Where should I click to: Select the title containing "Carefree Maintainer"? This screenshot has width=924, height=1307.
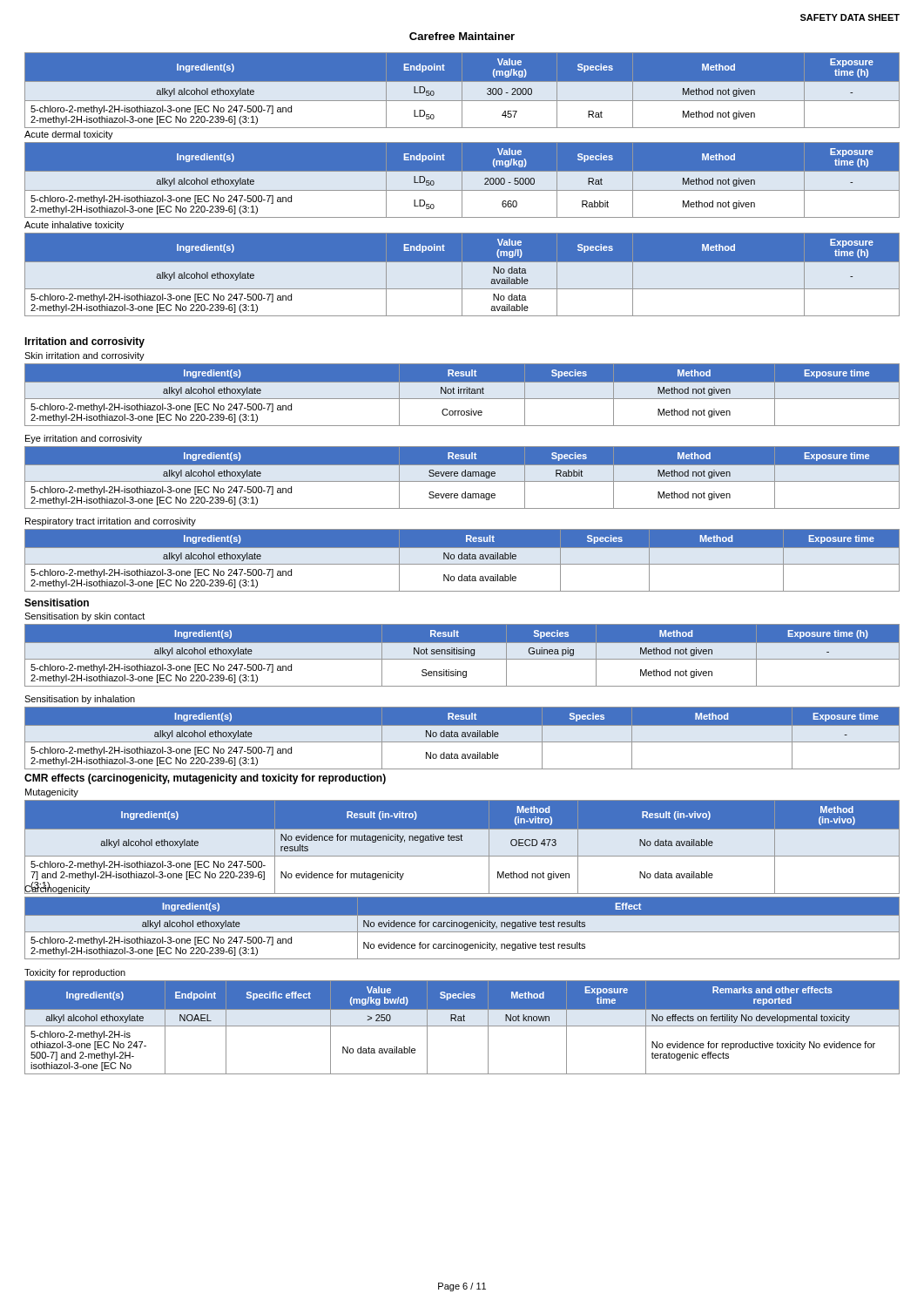(x=462, y=36)
